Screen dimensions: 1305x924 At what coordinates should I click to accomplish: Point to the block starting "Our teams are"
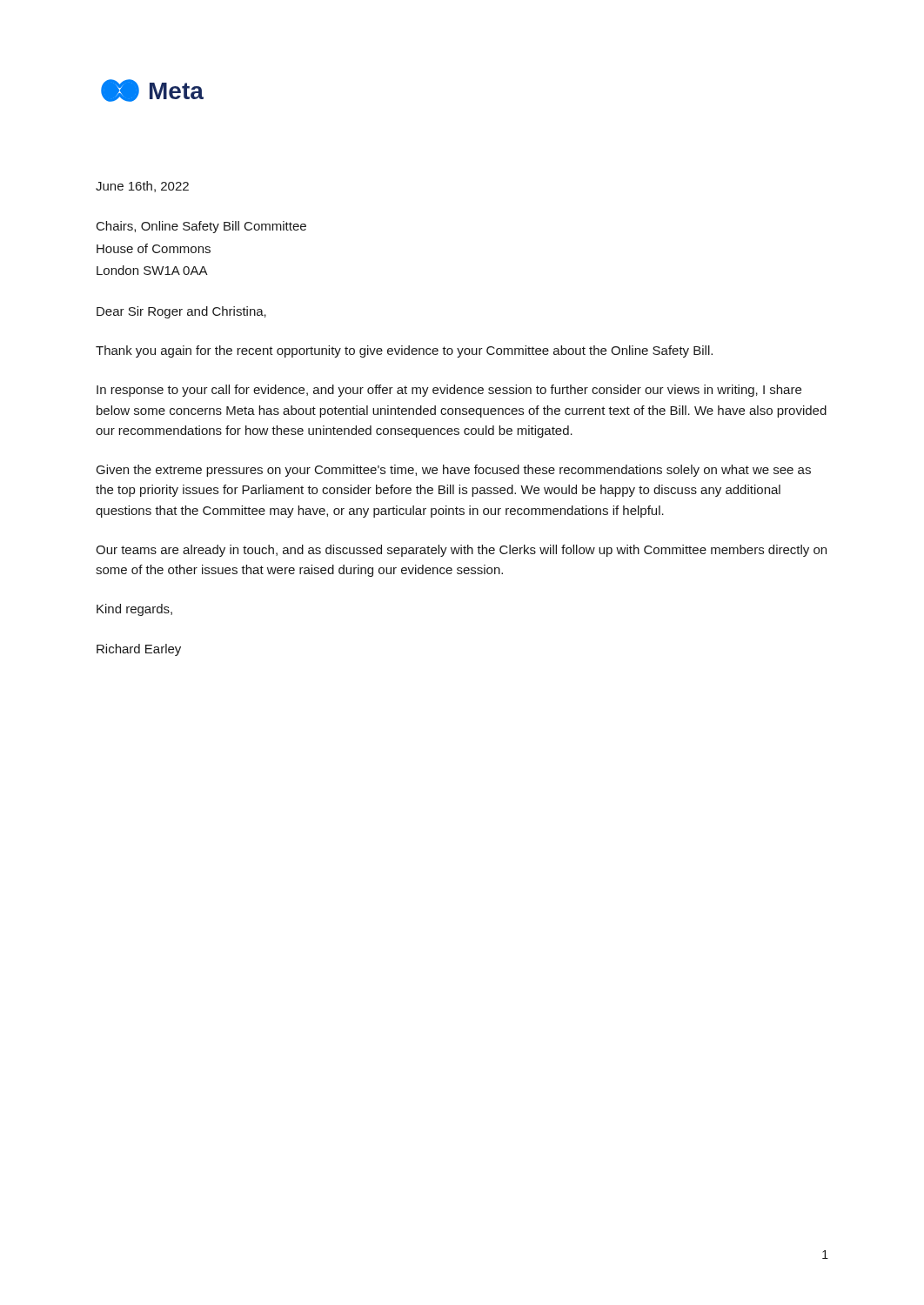click(x=462, y=559)
